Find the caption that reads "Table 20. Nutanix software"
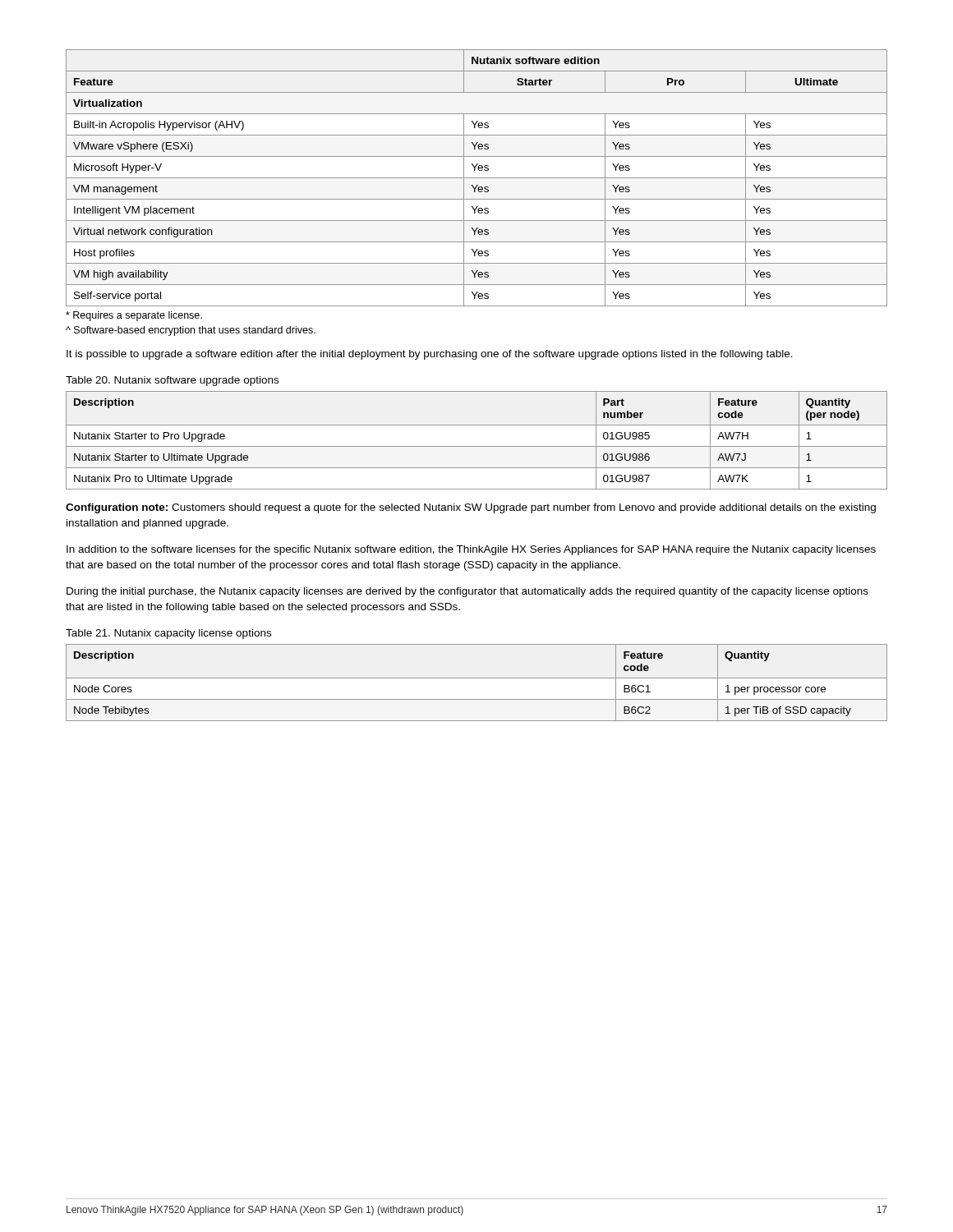Image resolution: width=953 pixels, height=1232 pixels. click(172, 379)
